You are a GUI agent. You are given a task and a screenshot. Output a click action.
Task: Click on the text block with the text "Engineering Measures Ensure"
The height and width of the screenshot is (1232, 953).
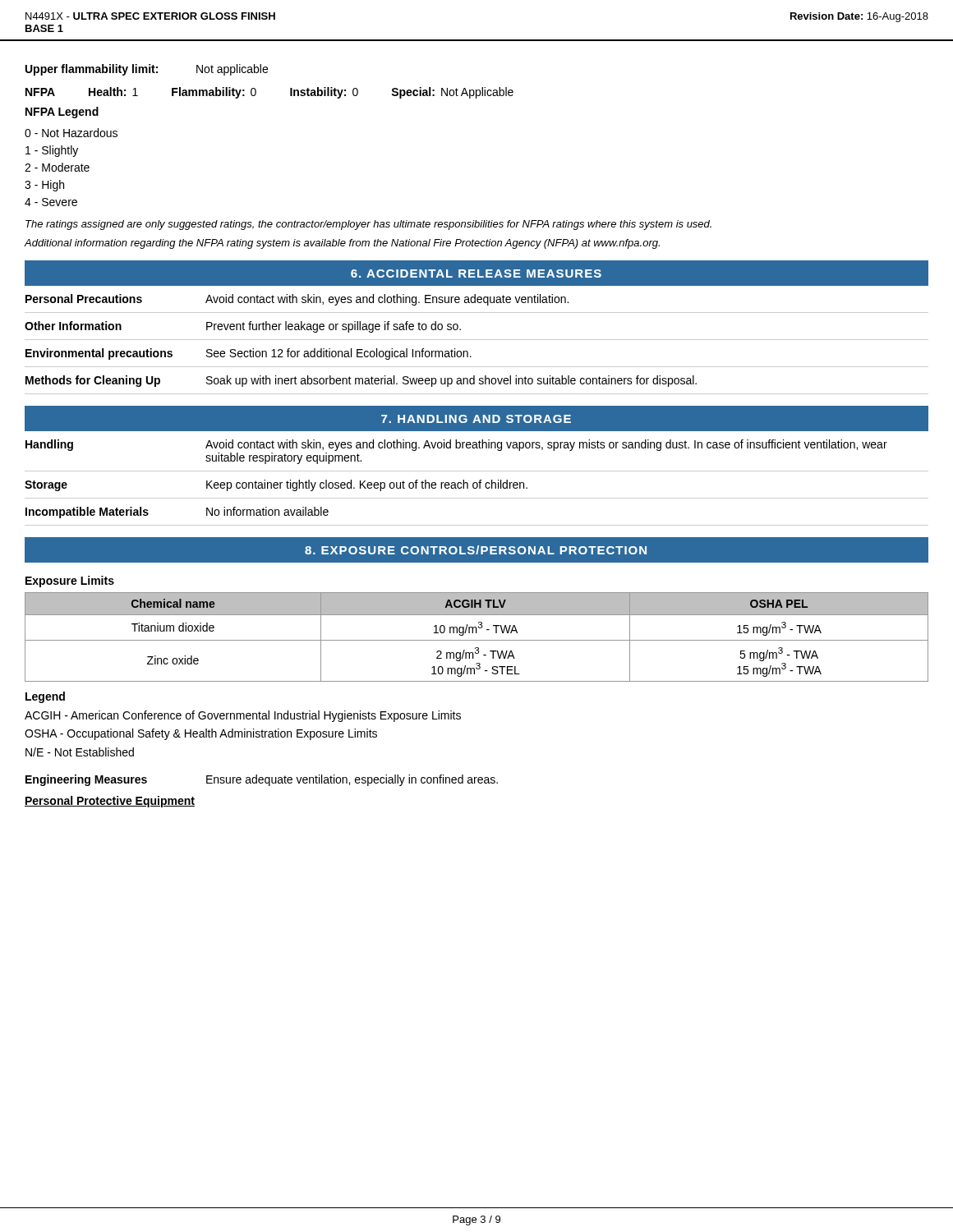(x=262, y=780)
